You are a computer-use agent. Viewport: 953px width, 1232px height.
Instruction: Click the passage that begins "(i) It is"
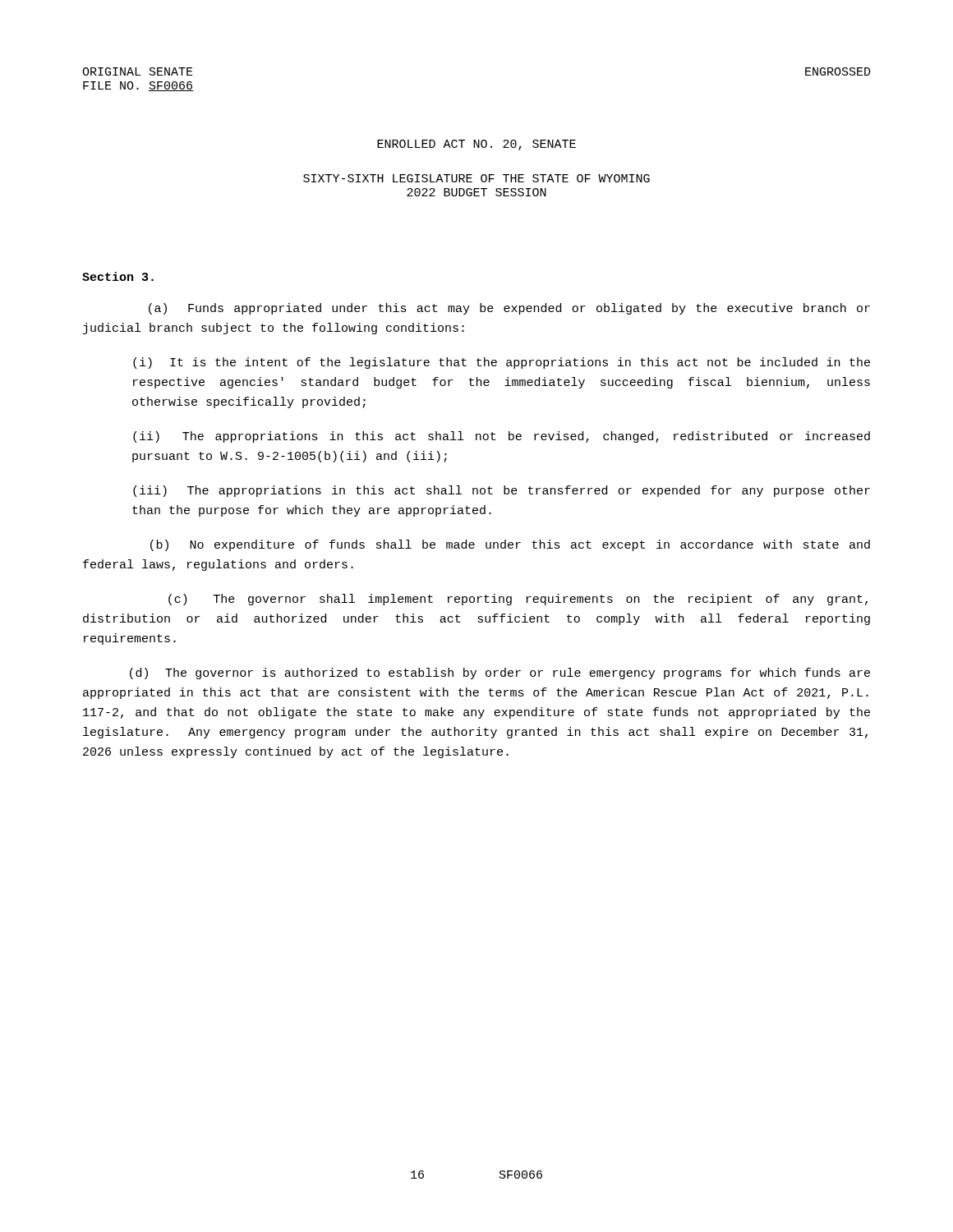coord(501,384)
